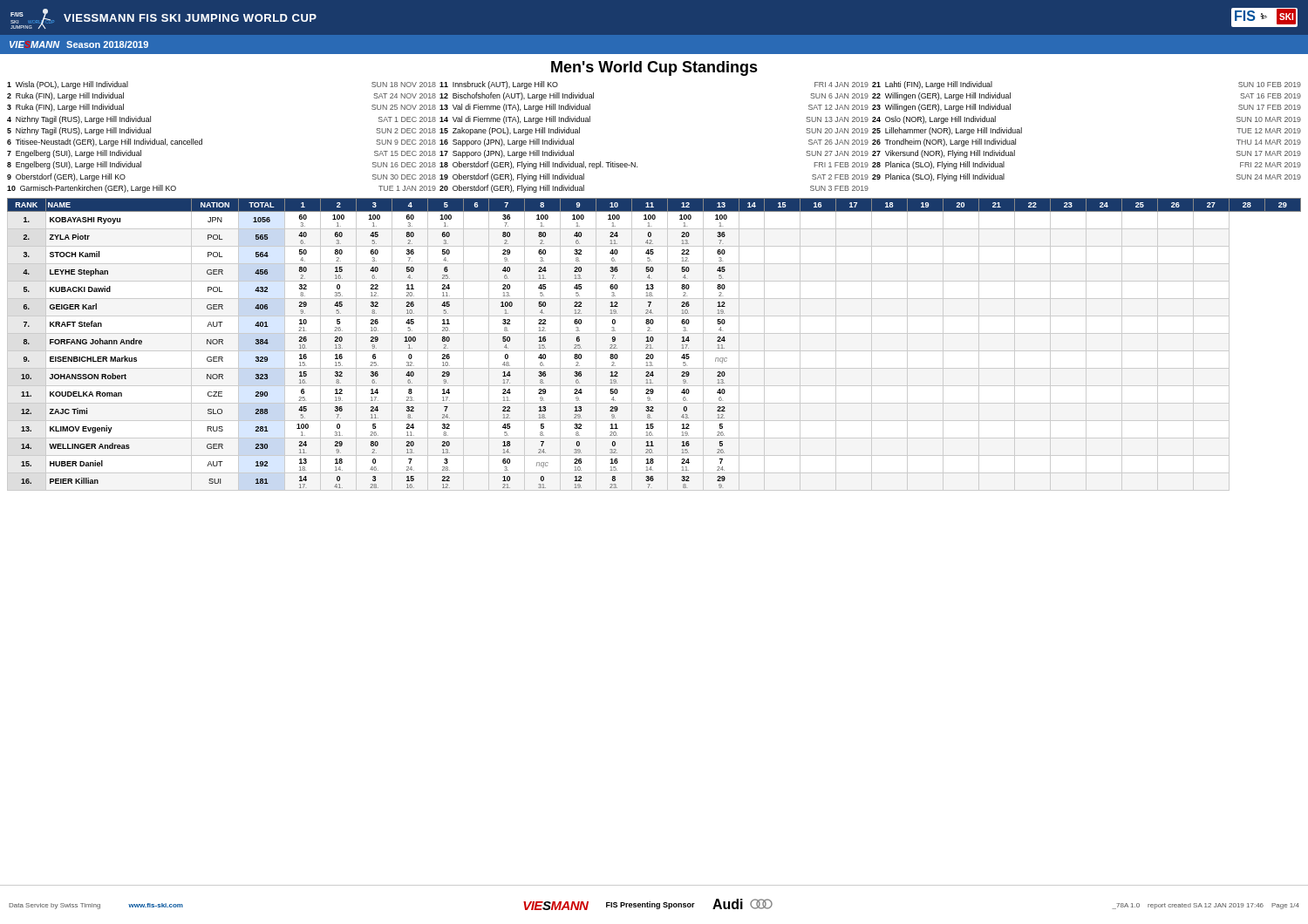Locate the table with the text "1 Wisla (POL), Large Hill"
The width and height of the screenshot is (1308, 924).
[x=654, y=137]
